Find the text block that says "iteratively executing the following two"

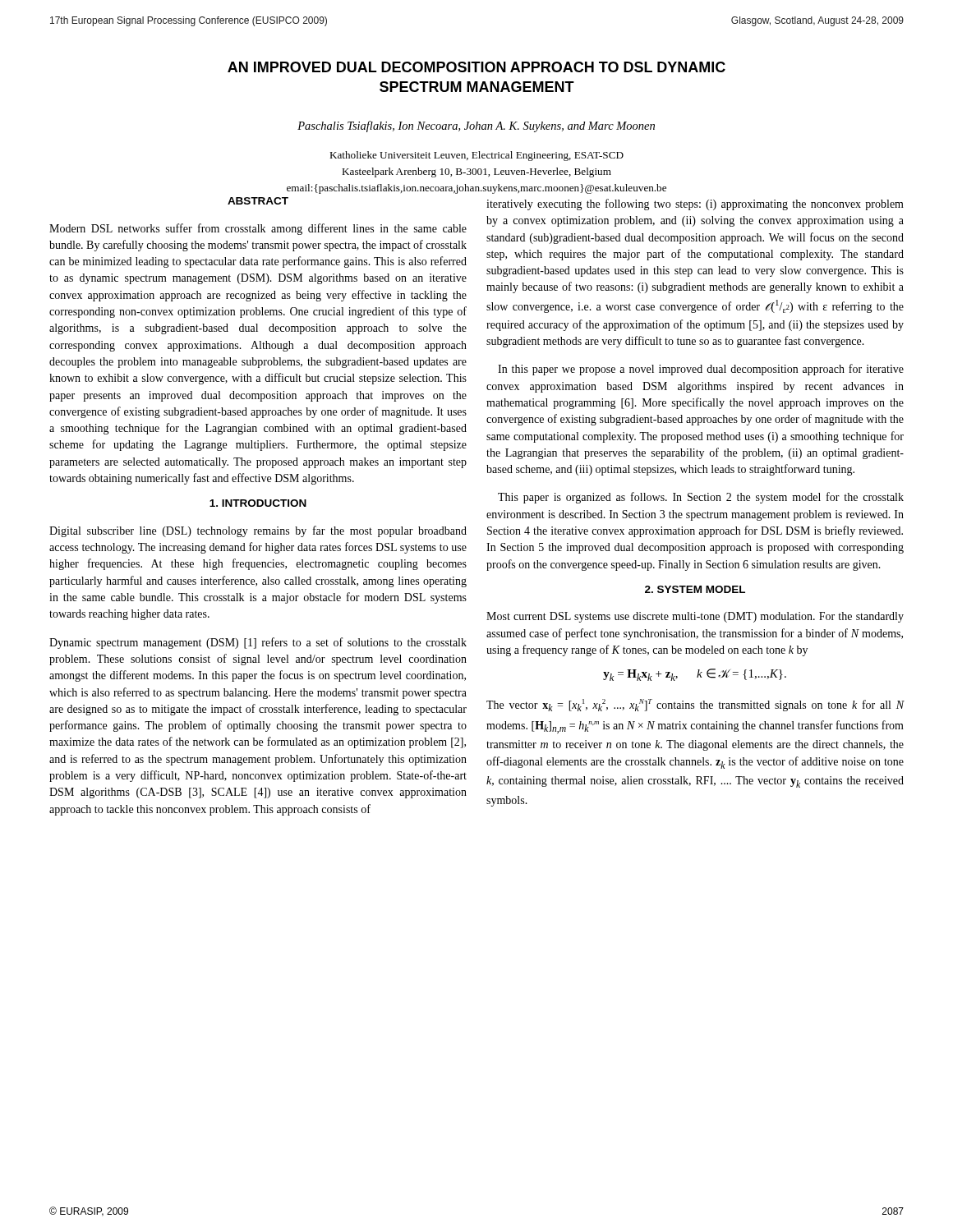coord(695,385)
